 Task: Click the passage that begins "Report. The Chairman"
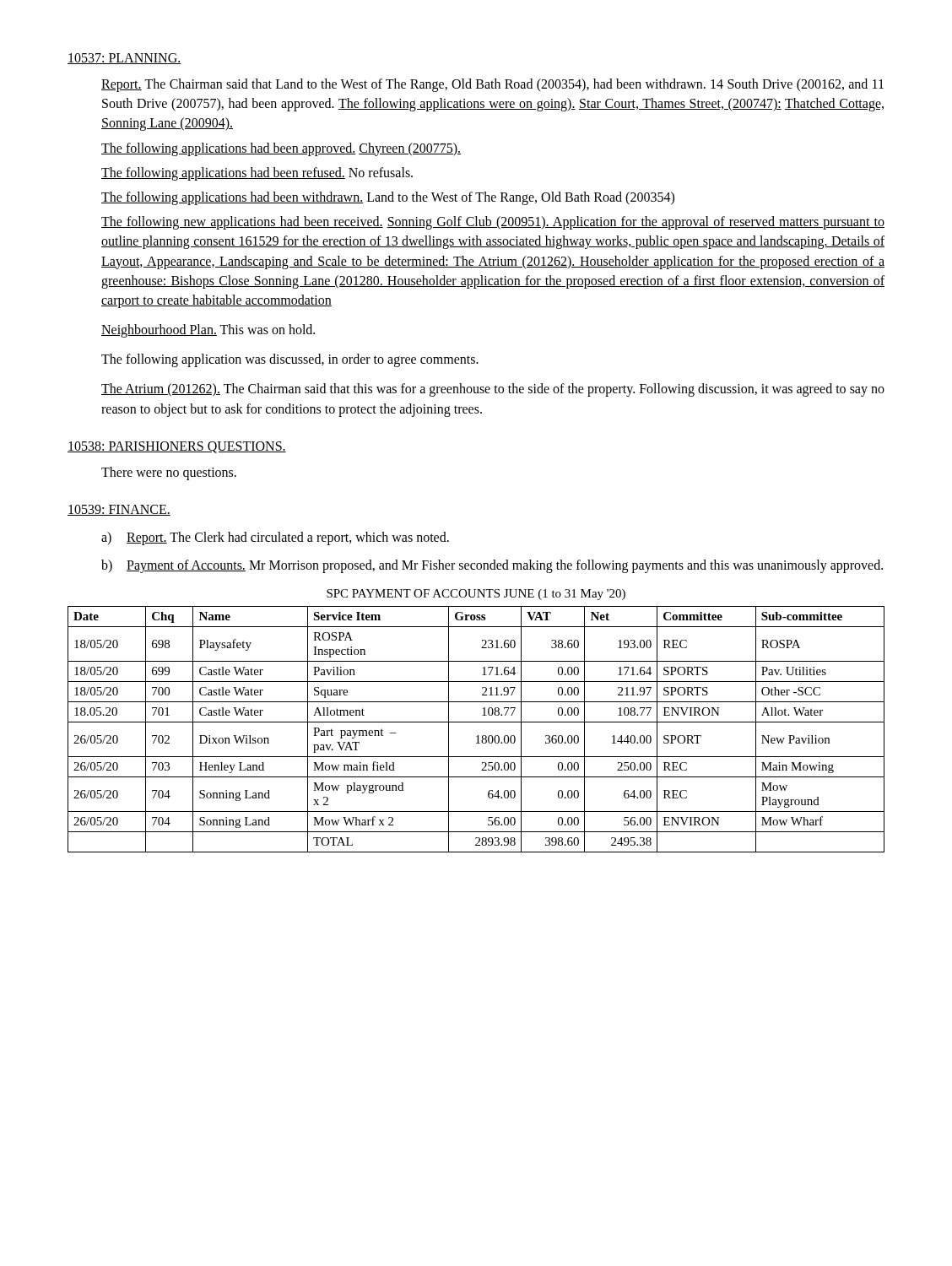pyautogui.click(x=493, y=192)
